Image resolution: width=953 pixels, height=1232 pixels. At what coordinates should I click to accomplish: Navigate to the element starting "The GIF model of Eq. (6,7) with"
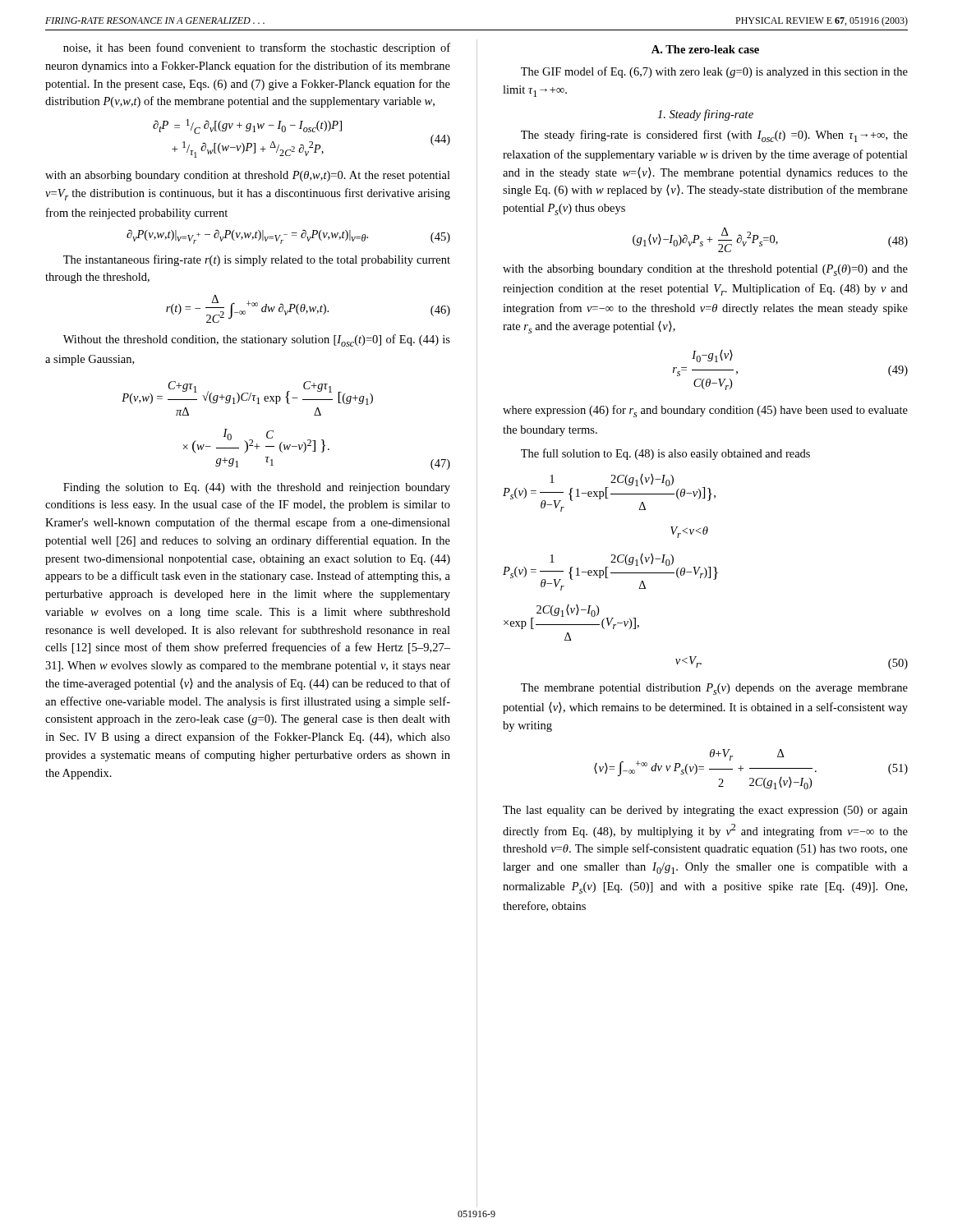(705, 82)
